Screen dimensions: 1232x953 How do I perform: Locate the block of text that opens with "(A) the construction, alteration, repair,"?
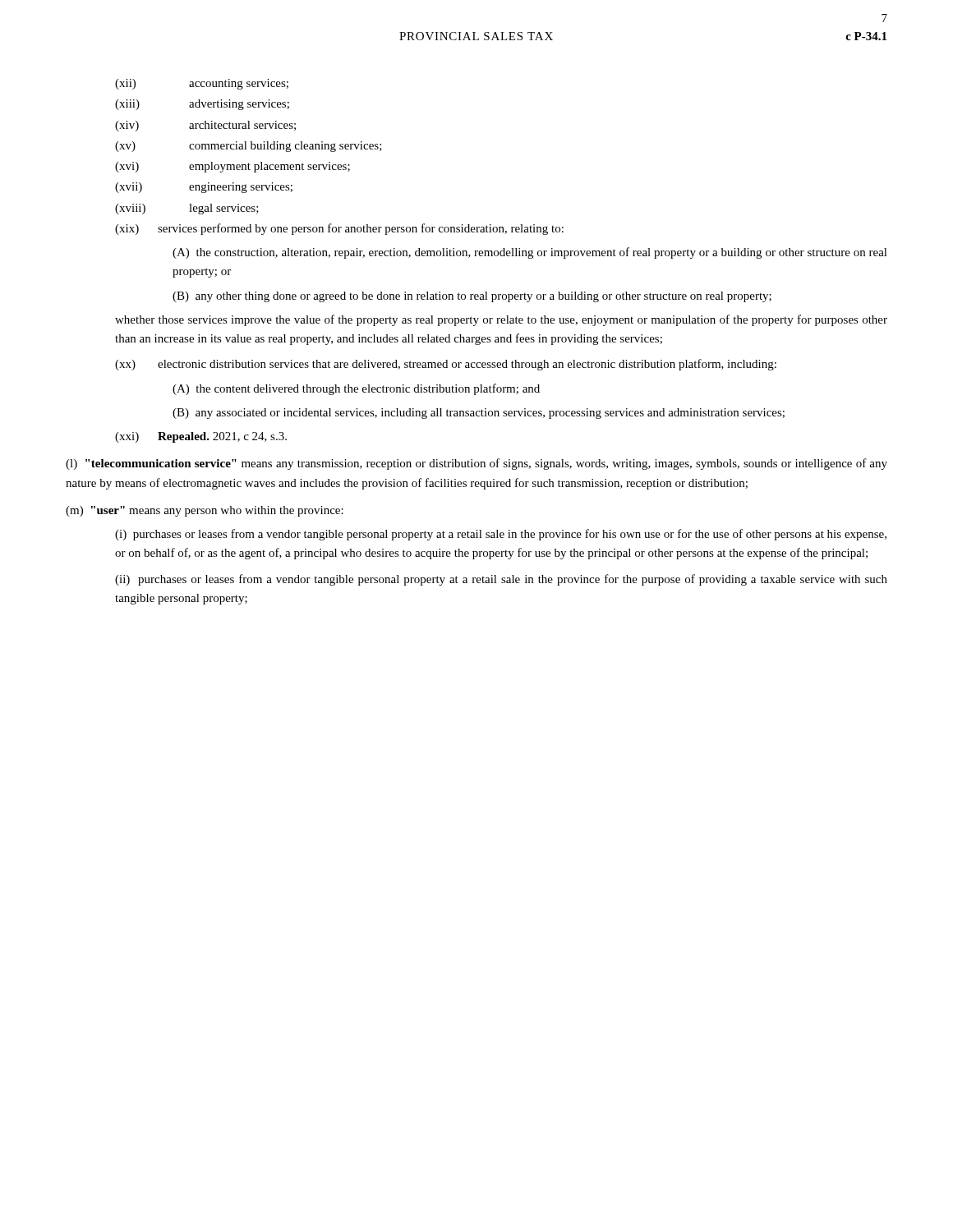pyautogui.click(x=530, y=262)
